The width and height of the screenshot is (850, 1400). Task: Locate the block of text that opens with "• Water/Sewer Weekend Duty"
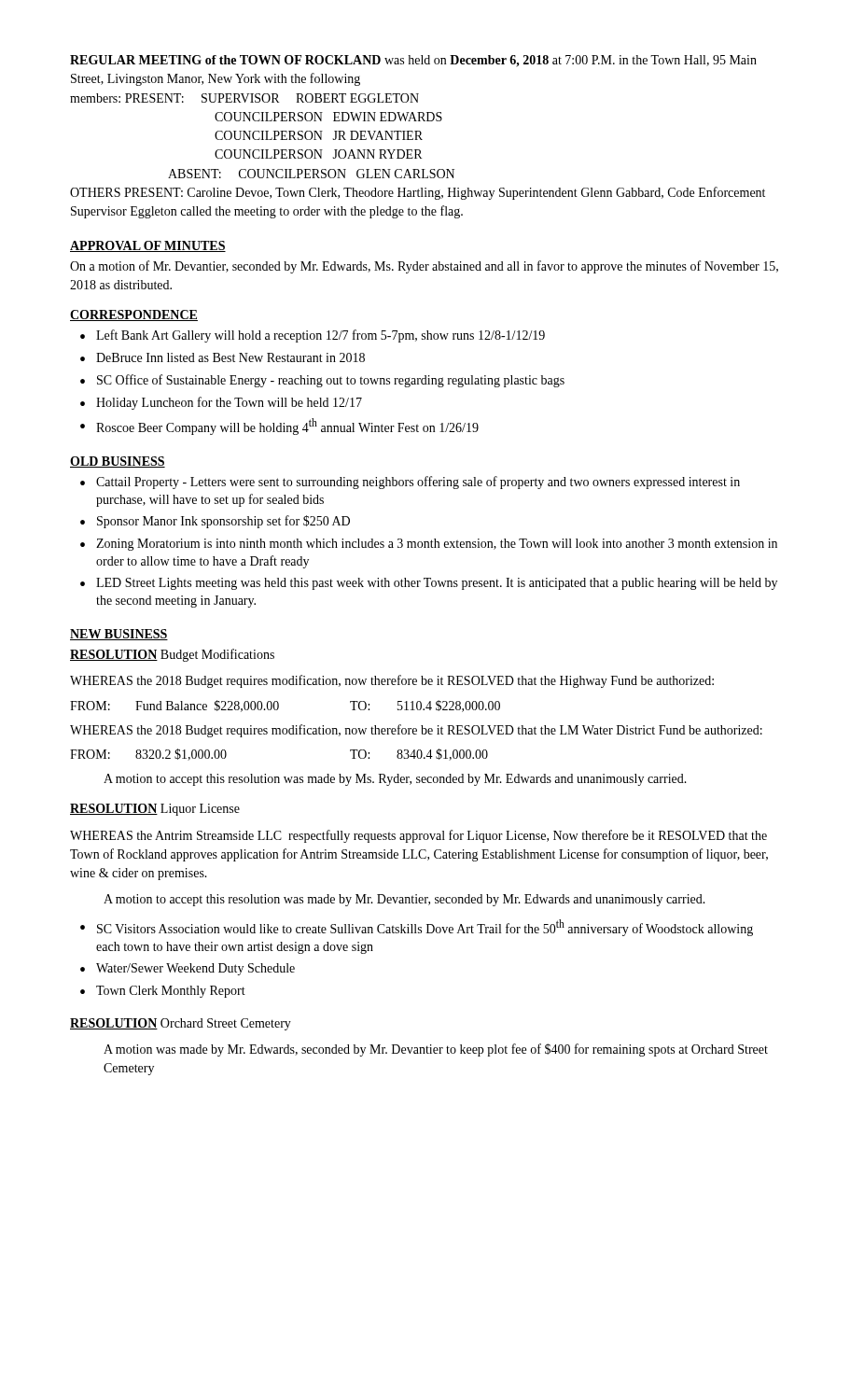(188, 969)
